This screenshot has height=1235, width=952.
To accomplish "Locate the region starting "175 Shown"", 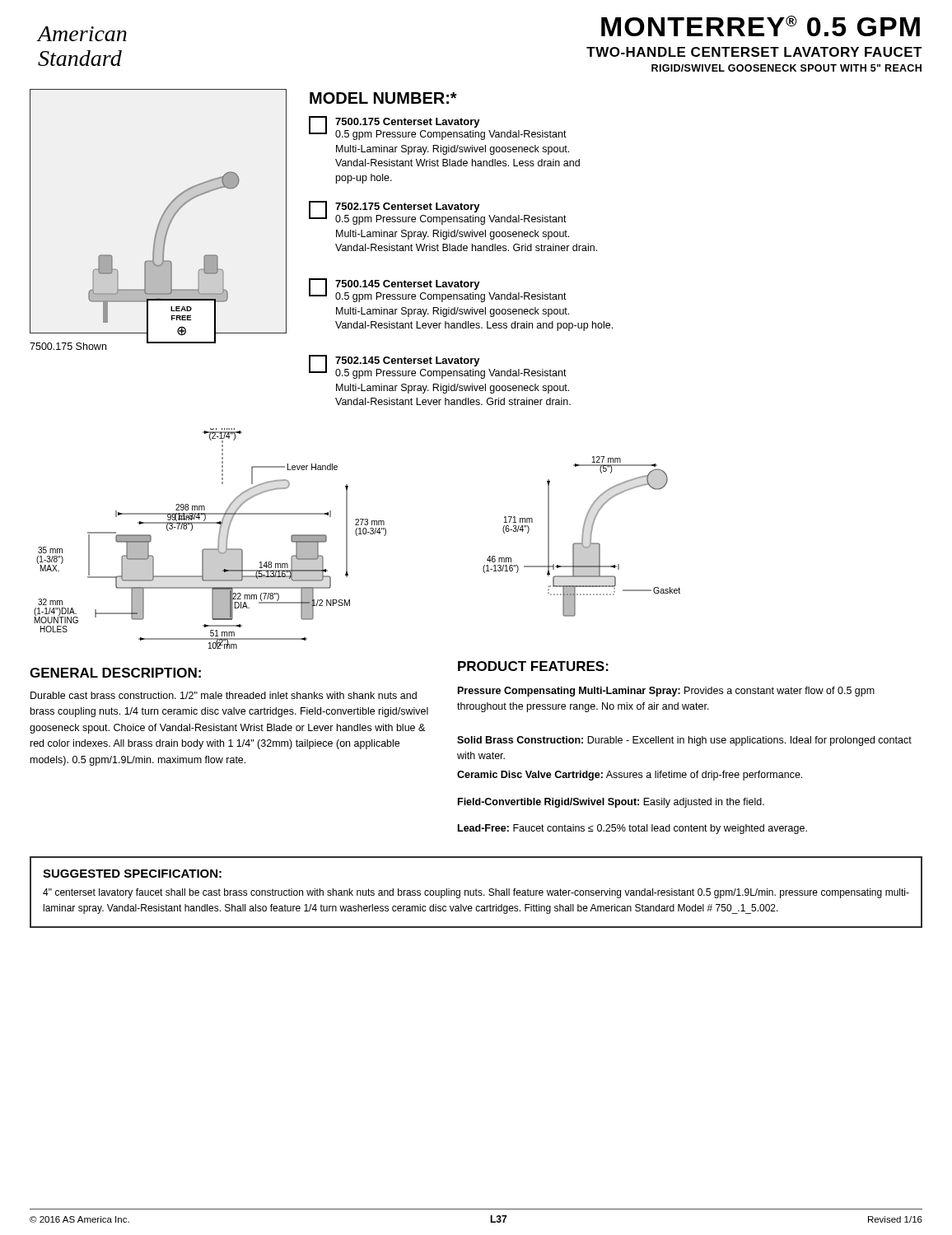I will pos(68,347).
